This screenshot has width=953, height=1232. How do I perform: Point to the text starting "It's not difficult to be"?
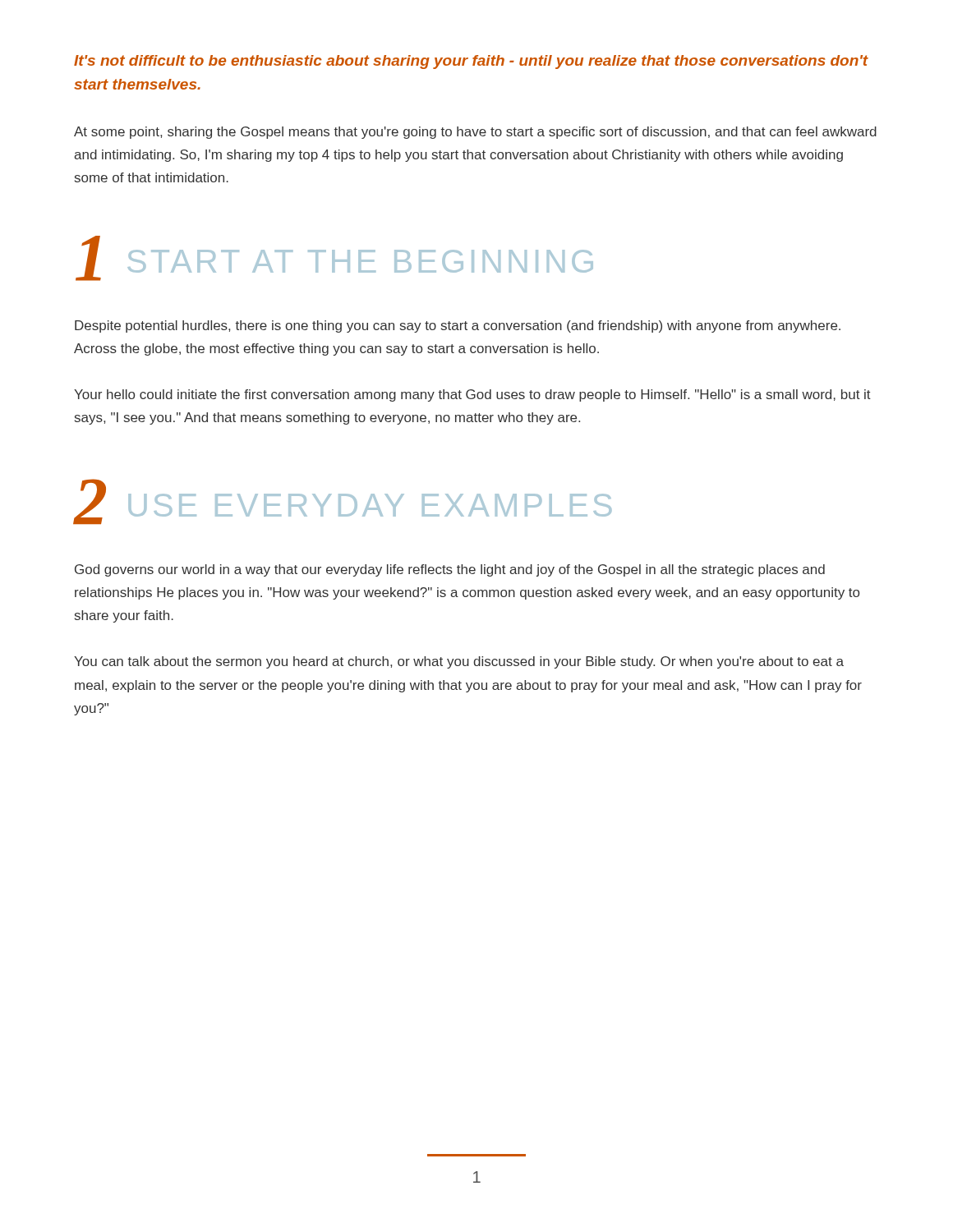coord(471,72)
